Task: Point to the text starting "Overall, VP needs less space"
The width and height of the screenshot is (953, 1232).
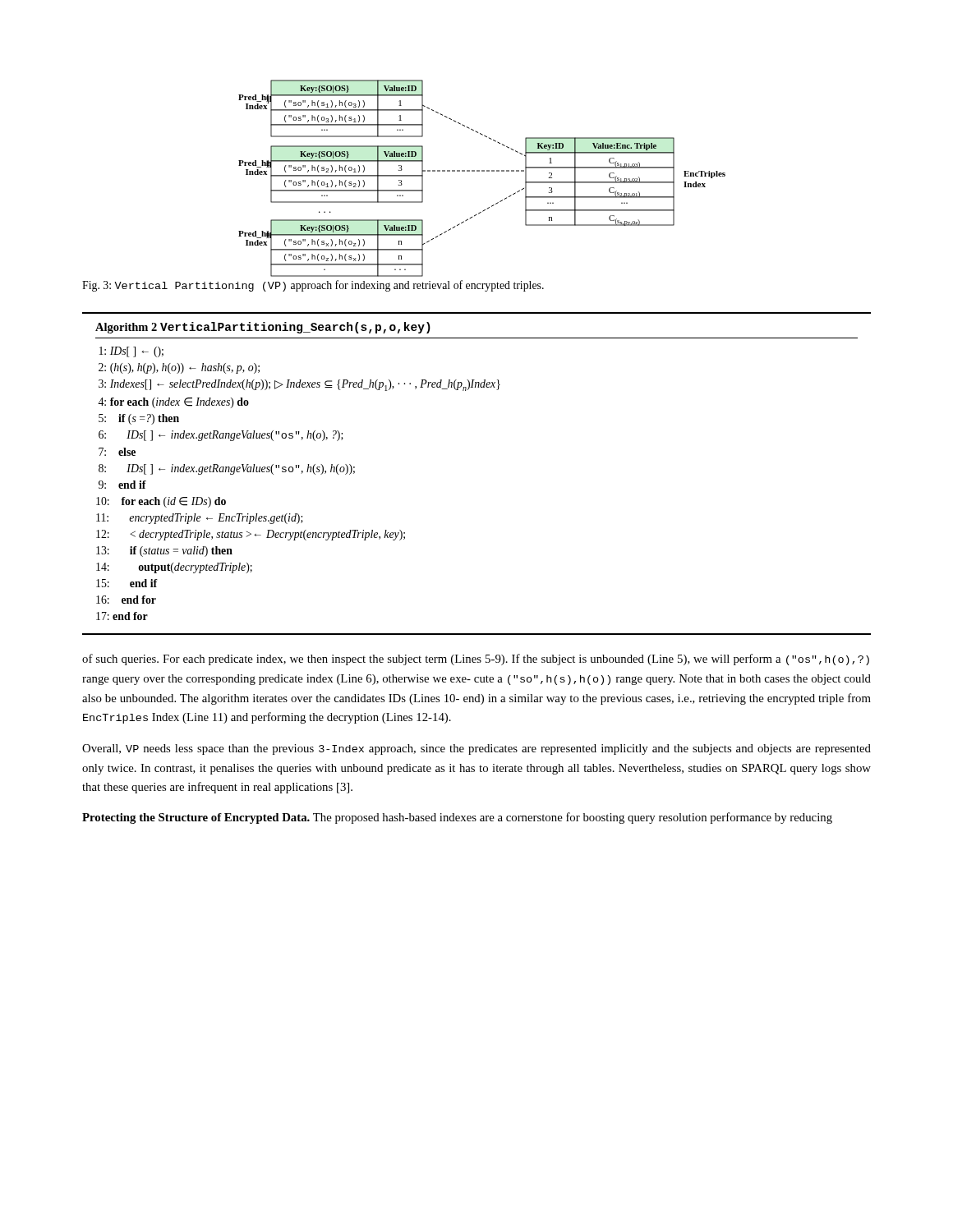Action: (x=476, y=768)
